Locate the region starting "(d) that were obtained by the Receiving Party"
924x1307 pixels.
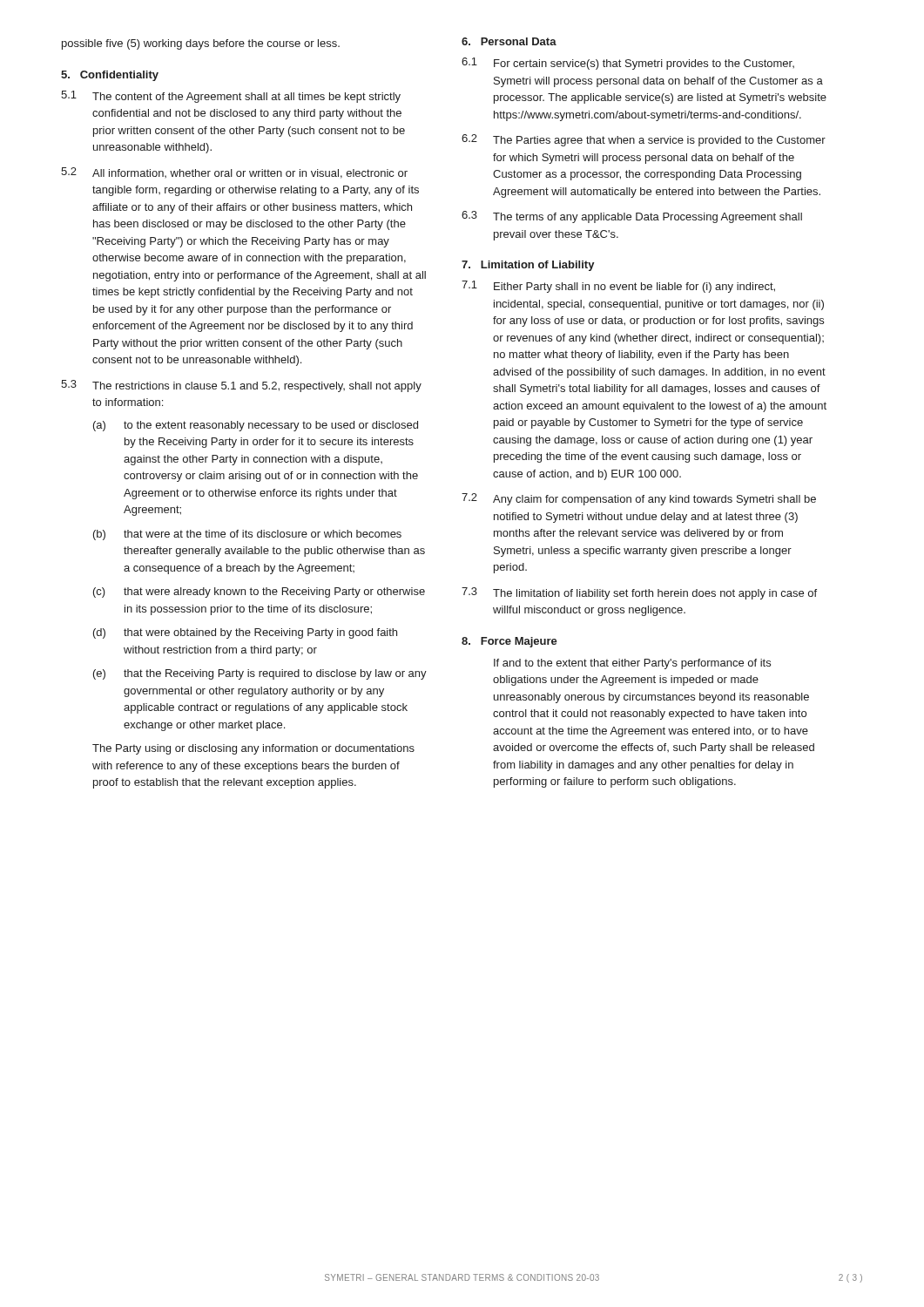point(260,641)
